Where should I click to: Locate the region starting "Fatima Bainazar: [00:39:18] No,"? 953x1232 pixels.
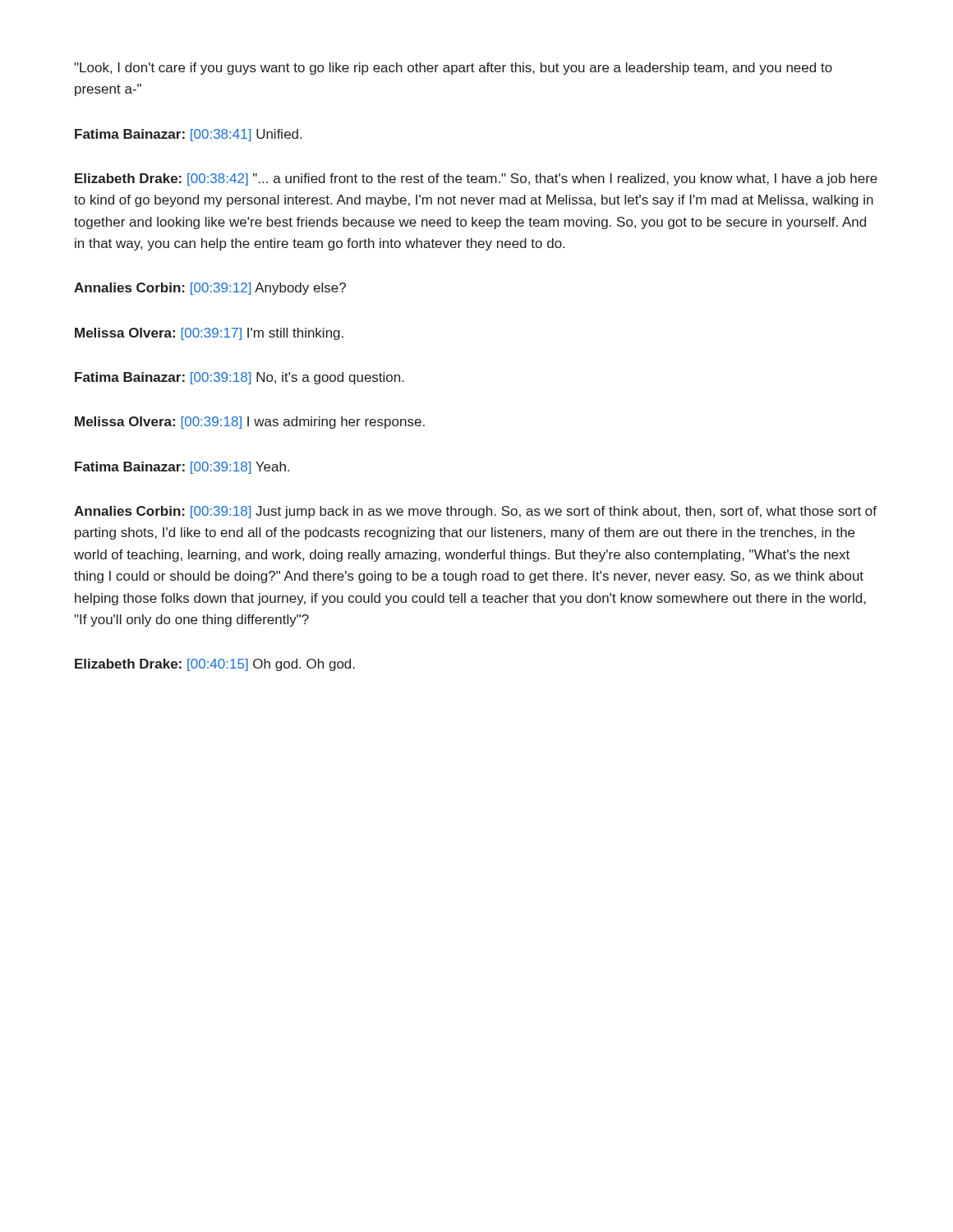(239, 377)
